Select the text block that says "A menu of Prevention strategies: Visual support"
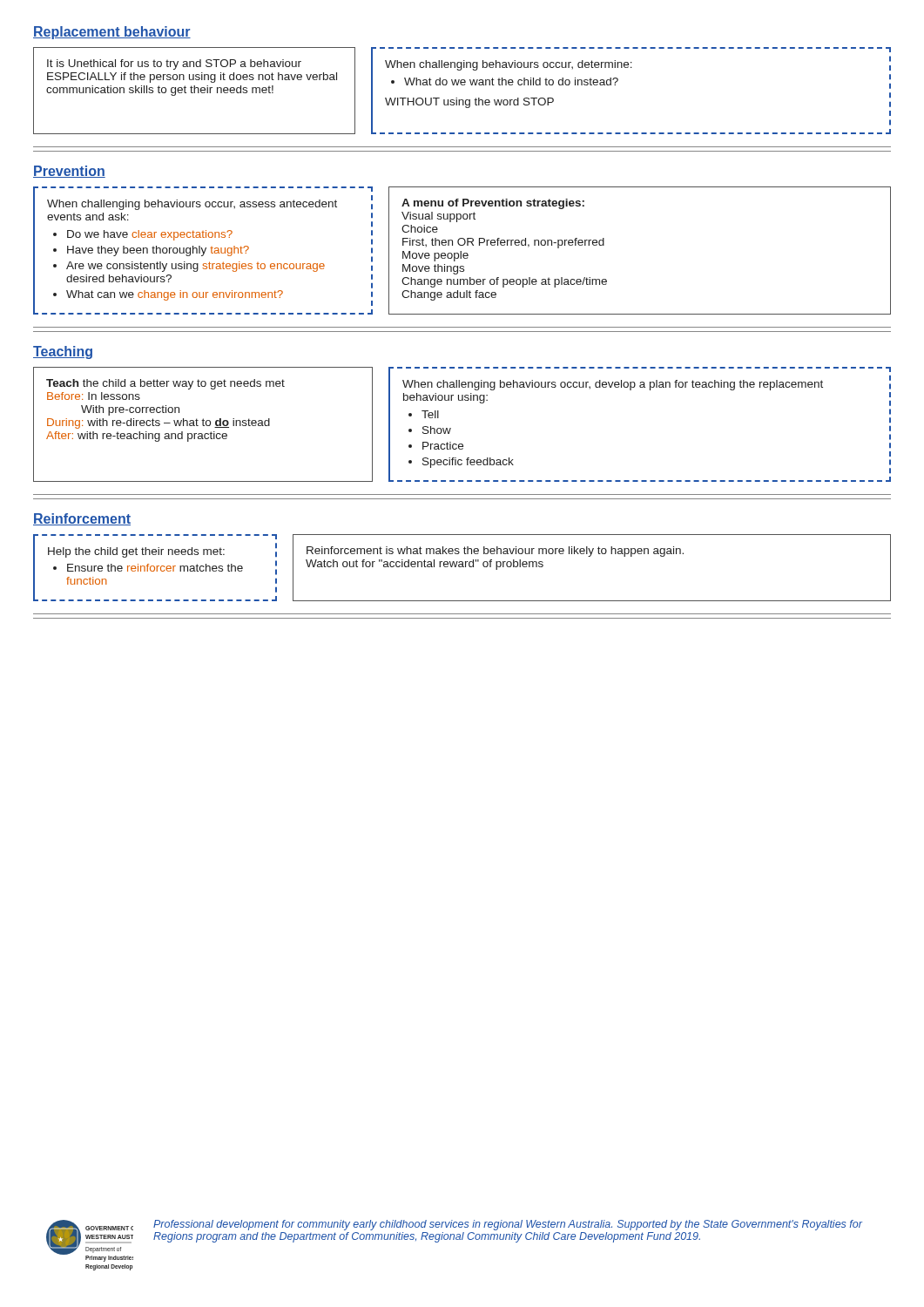This screenshot has width=924, height=1307. click(x=504, y=248)
